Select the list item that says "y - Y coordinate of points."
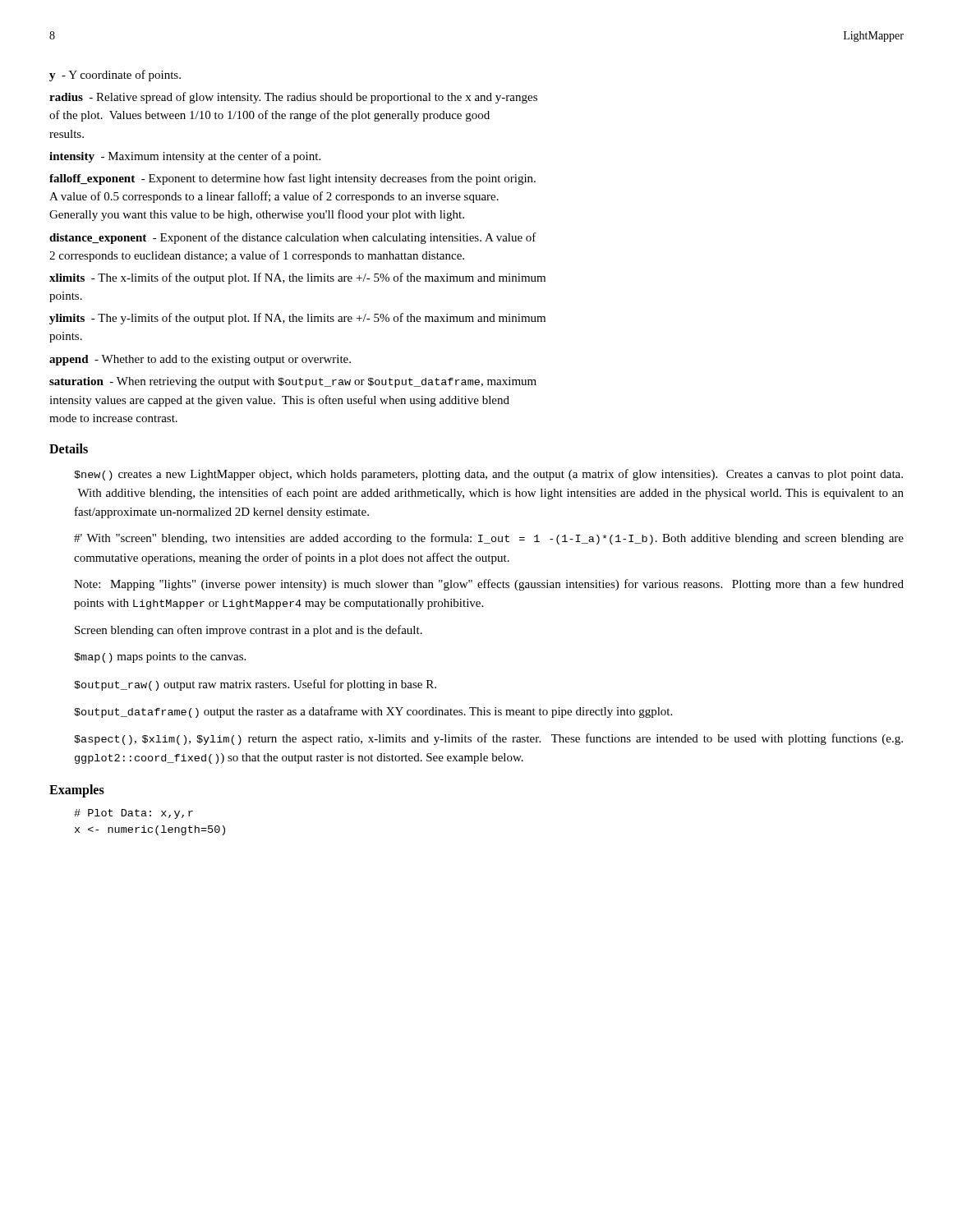The width and height of the screenshot is (953, 1232). tap(115, 75)
